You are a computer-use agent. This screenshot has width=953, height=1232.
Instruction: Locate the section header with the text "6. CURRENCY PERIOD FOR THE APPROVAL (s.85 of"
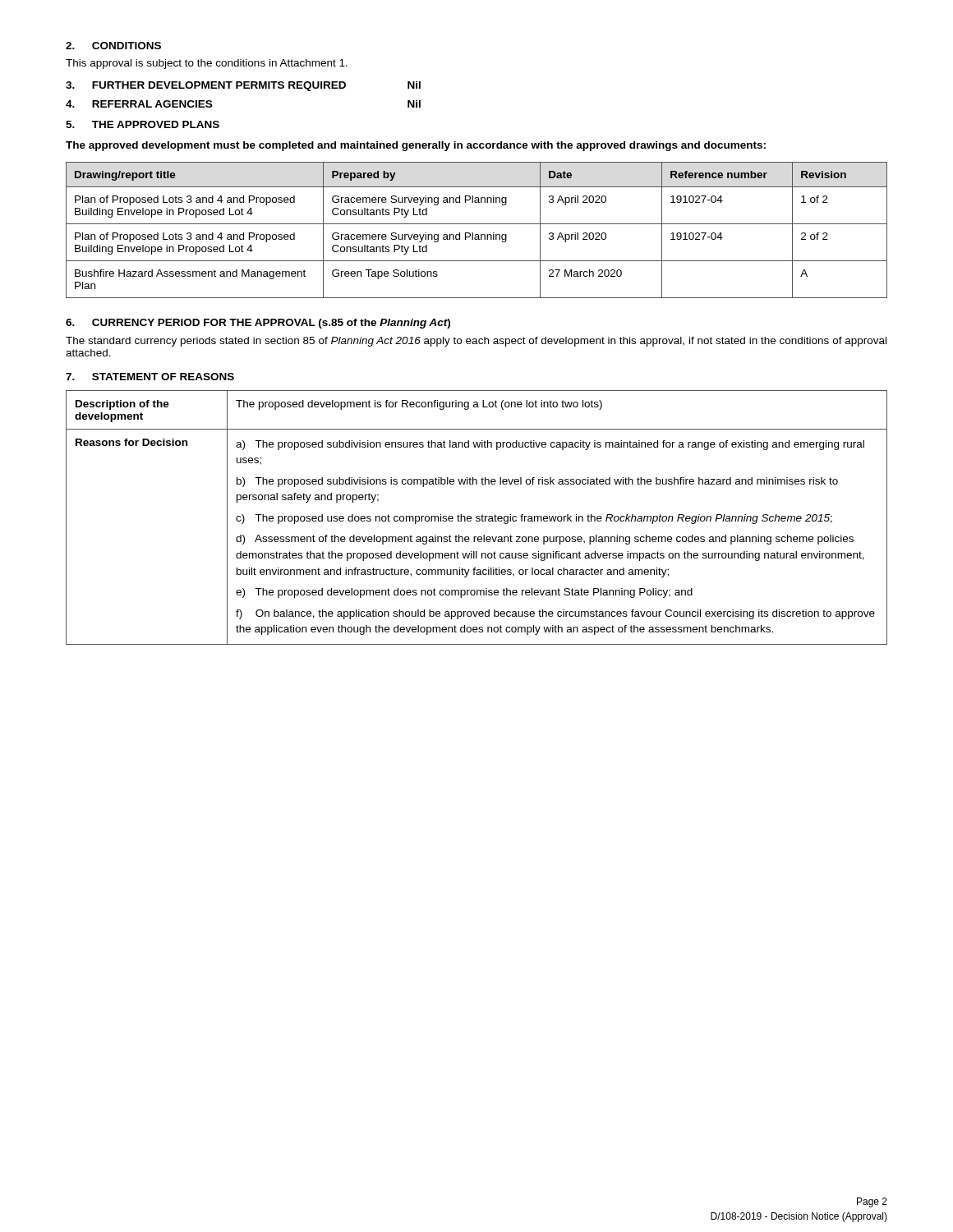[x=258, y=322]
